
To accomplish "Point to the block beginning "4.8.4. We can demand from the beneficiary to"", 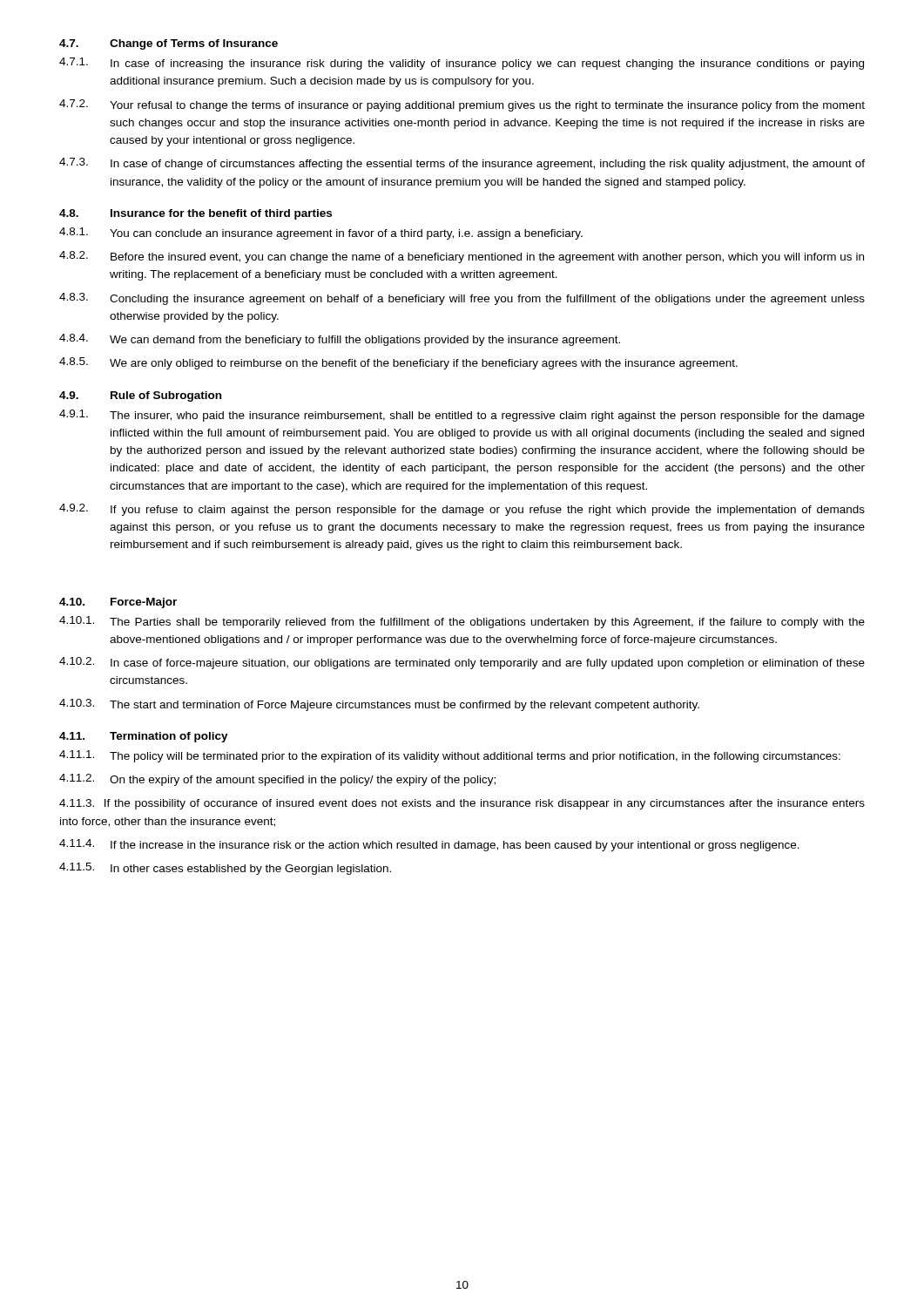I will pyautogui.click(x=340, y=340).
